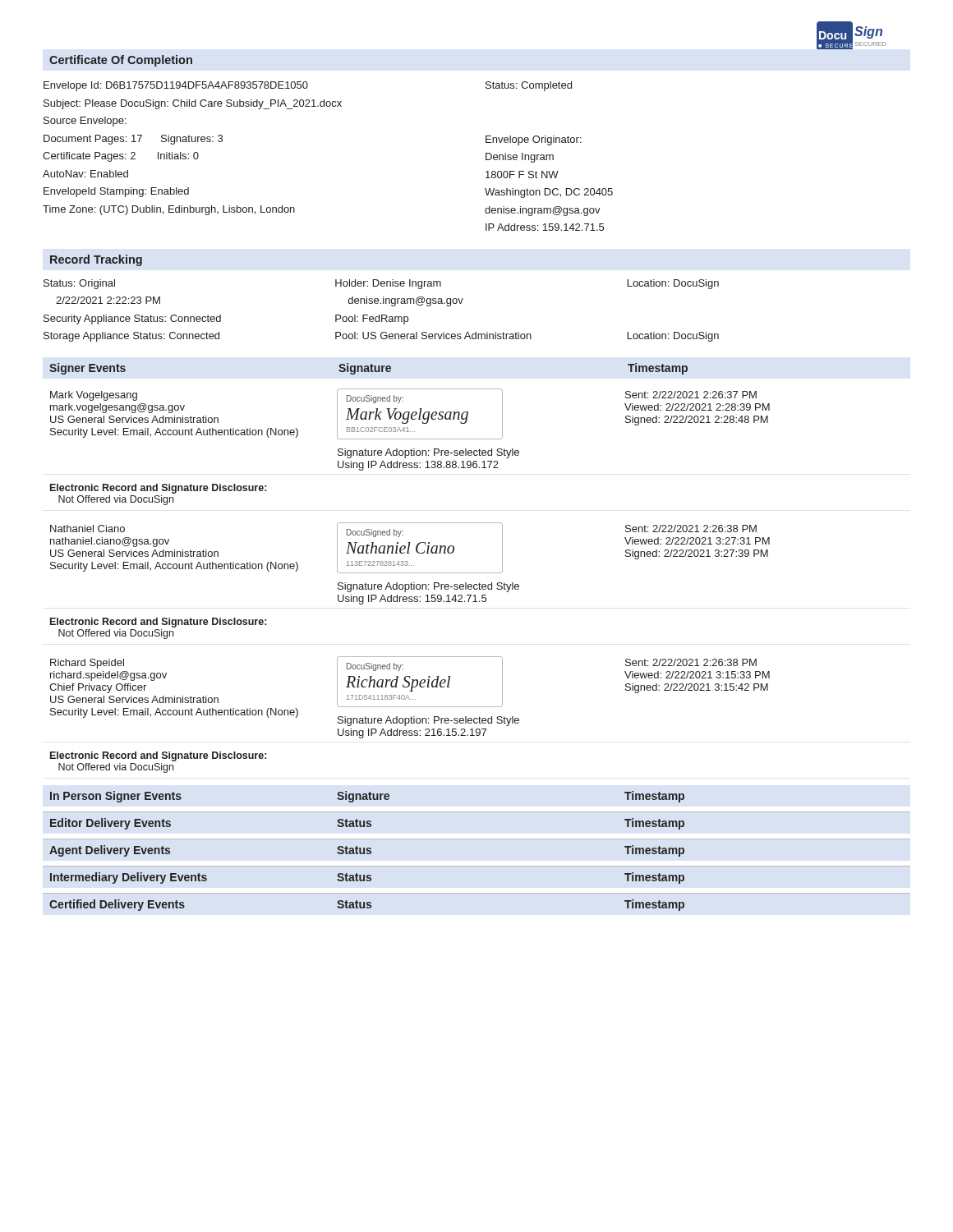Locate the block of text that opens with "Mark Vogelgesang mark.vogelgesang@gsa.gov US General Services Administration Security"

pyautogui.click(x=174, y=413)
